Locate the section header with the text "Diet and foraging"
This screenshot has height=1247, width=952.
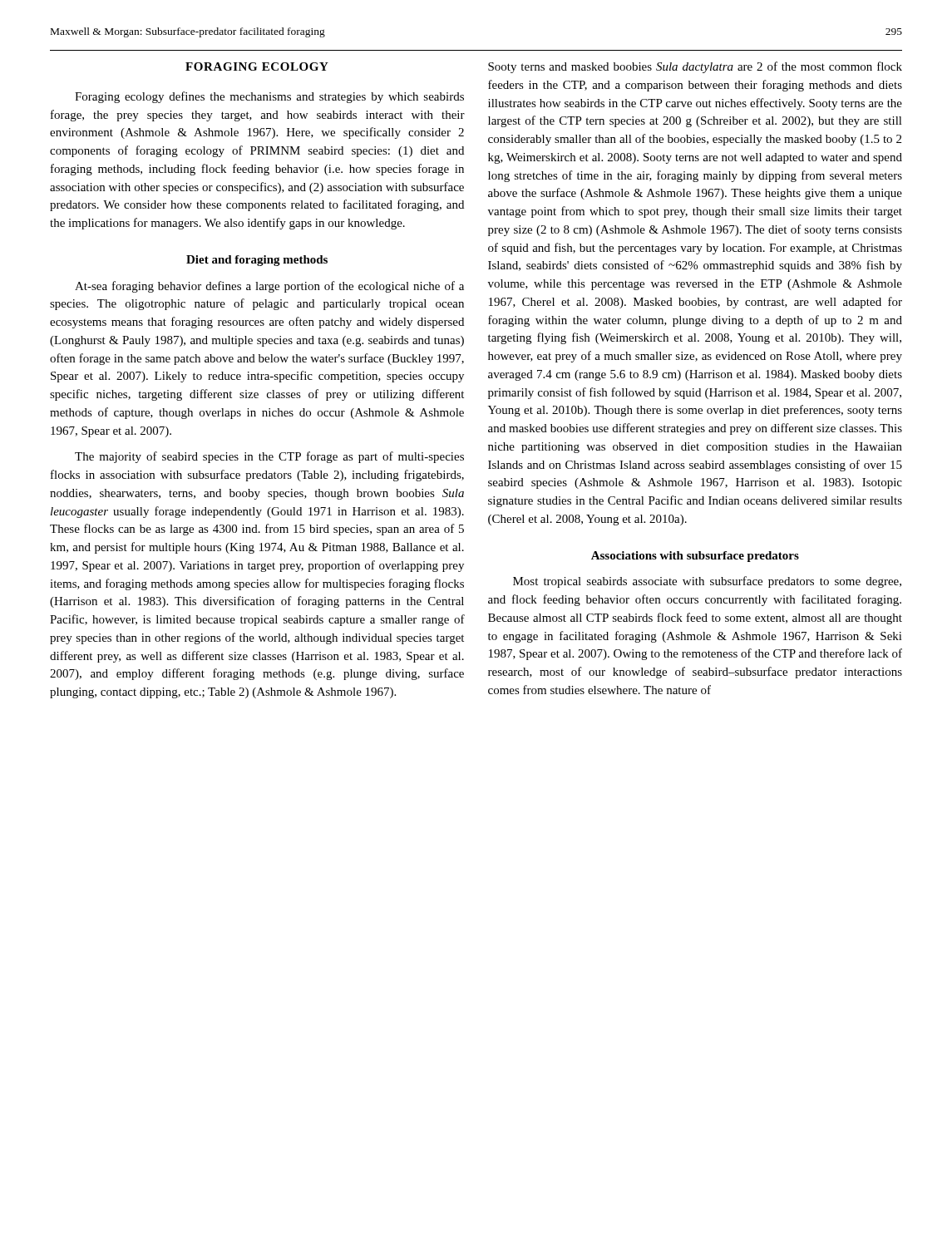point(257,259)
